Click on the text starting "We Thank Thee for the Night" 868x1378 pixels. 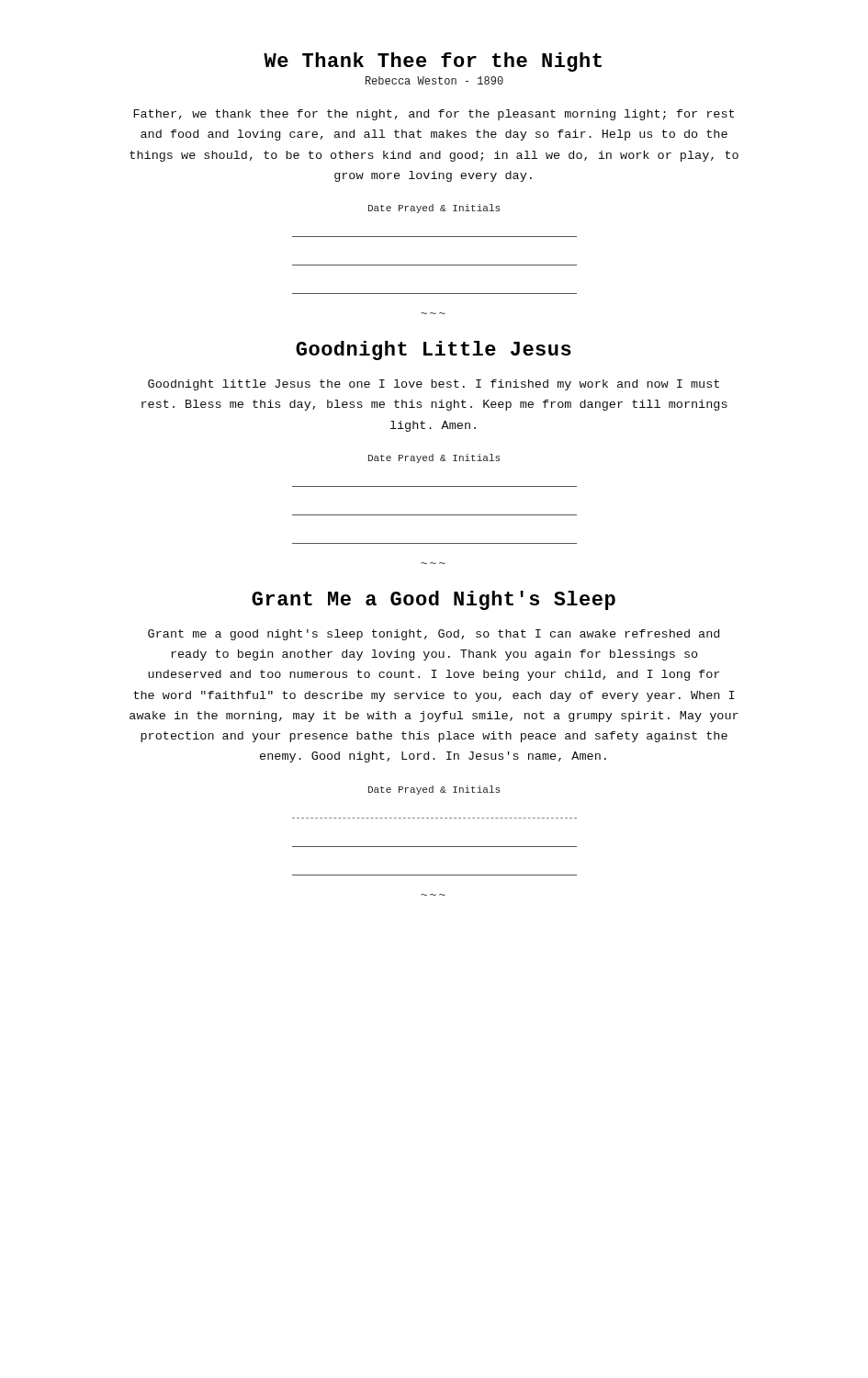434,62
